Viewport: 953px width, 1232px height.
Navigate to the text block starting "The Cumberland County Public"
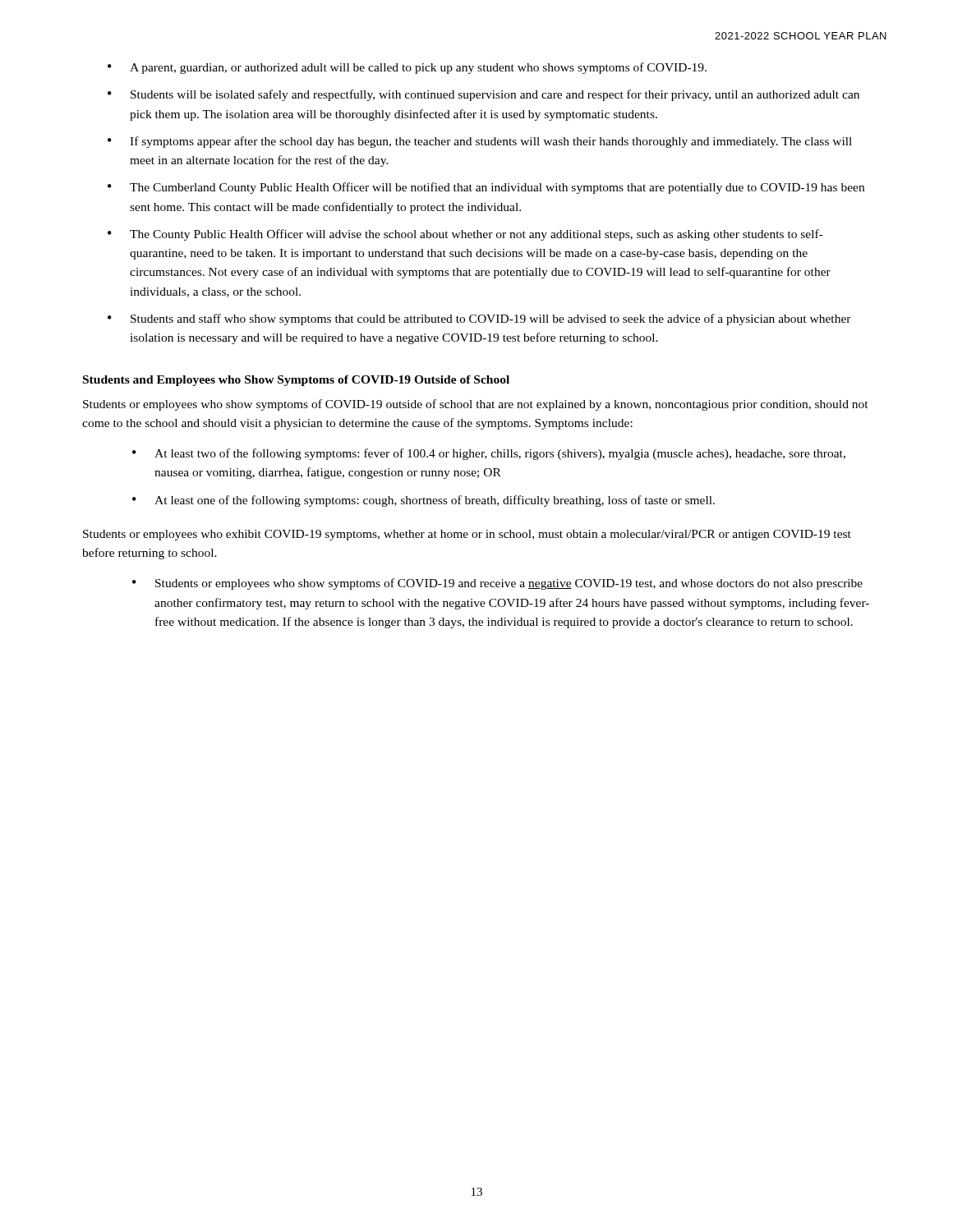coord(489,197)
